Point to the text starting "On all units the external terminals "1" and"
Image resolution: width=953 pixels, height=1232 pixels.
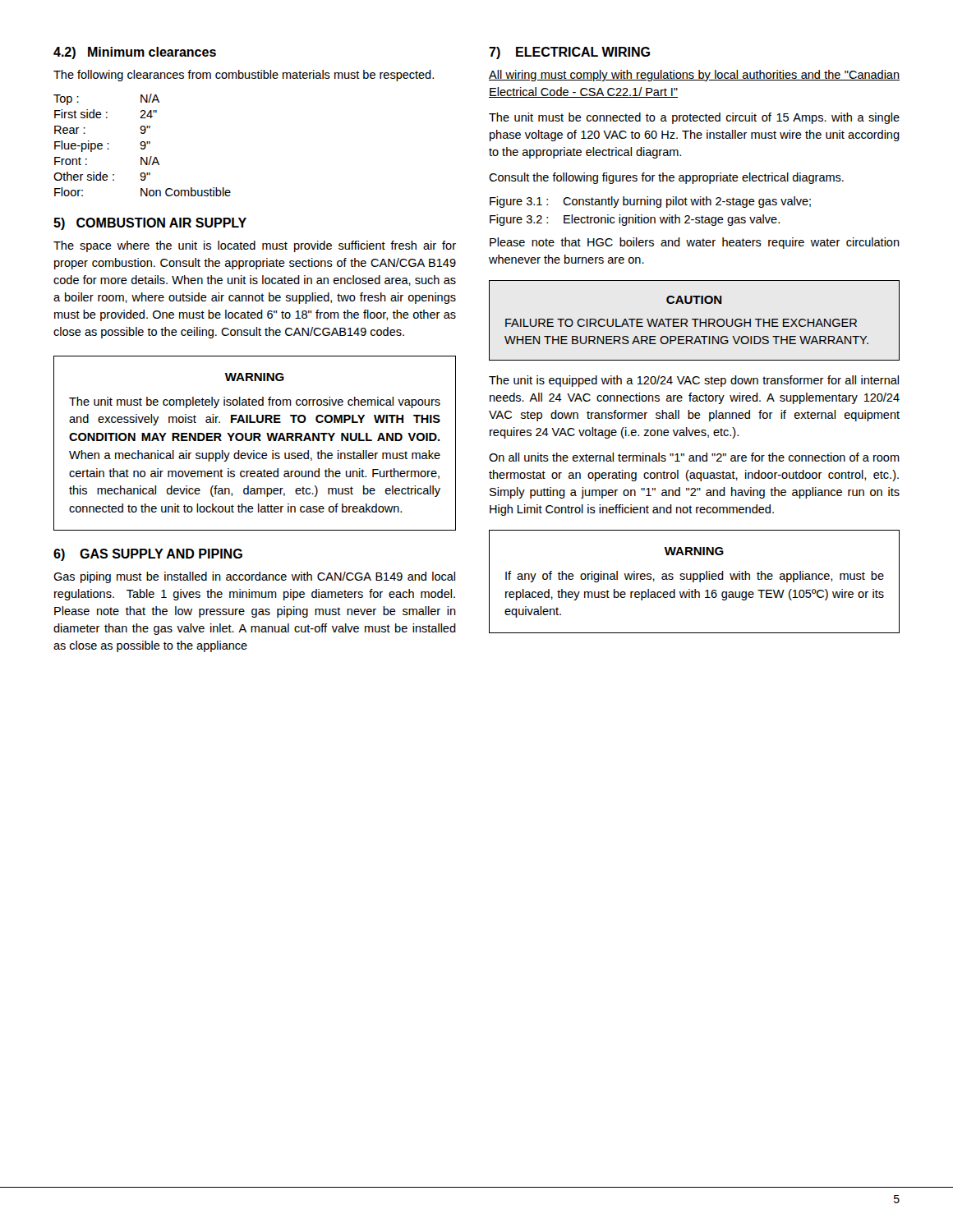point(694,483)
